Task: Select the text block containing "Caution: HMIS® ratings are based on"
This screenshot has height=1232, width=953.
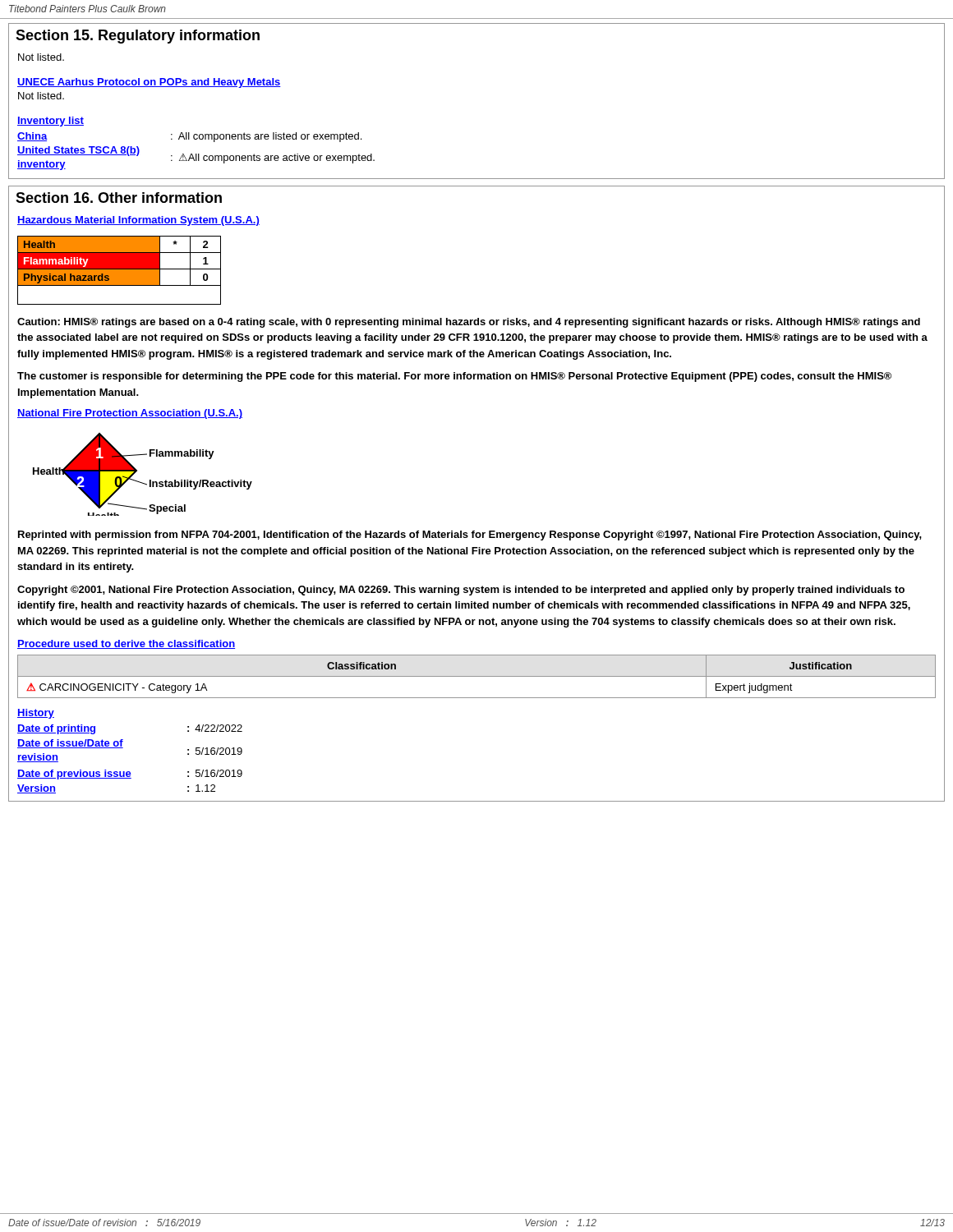Action: 472,337
